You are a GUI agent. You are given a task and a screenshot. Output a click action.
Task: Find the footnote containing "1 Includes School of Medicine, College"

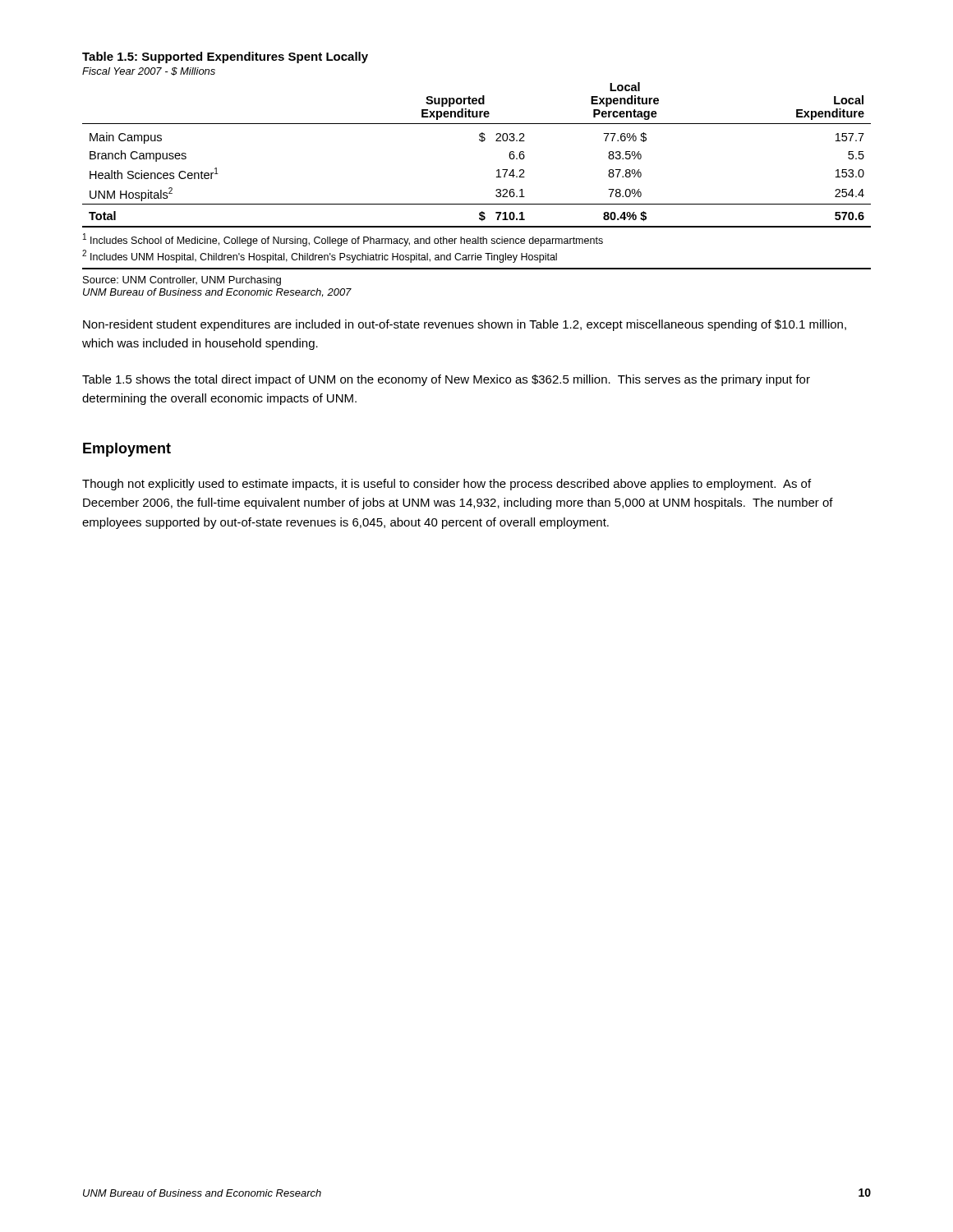tap(343, 239)
